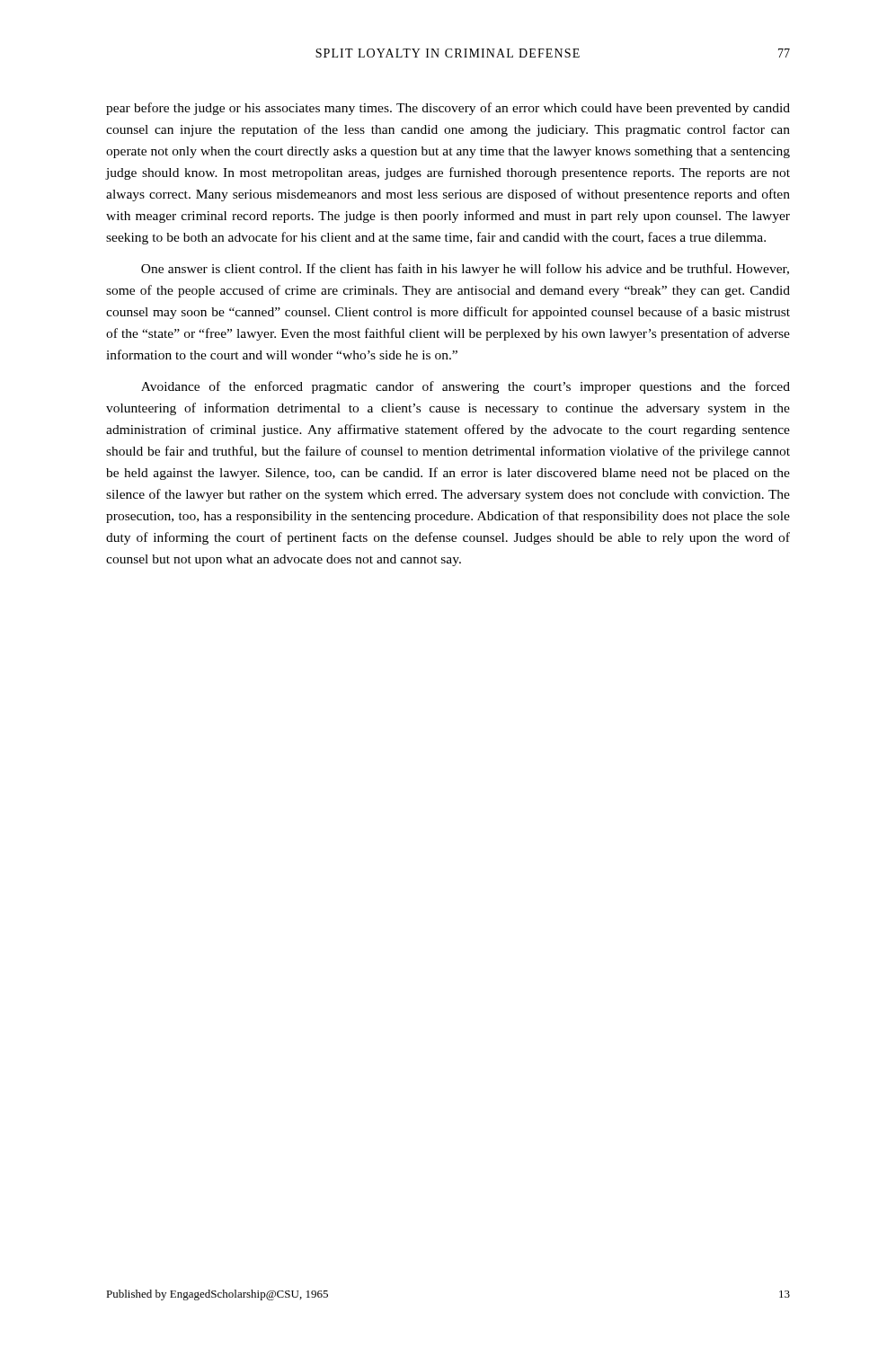
Task: Click the passage that begins "pear before the judge or"
Action: tap(448, 172)
